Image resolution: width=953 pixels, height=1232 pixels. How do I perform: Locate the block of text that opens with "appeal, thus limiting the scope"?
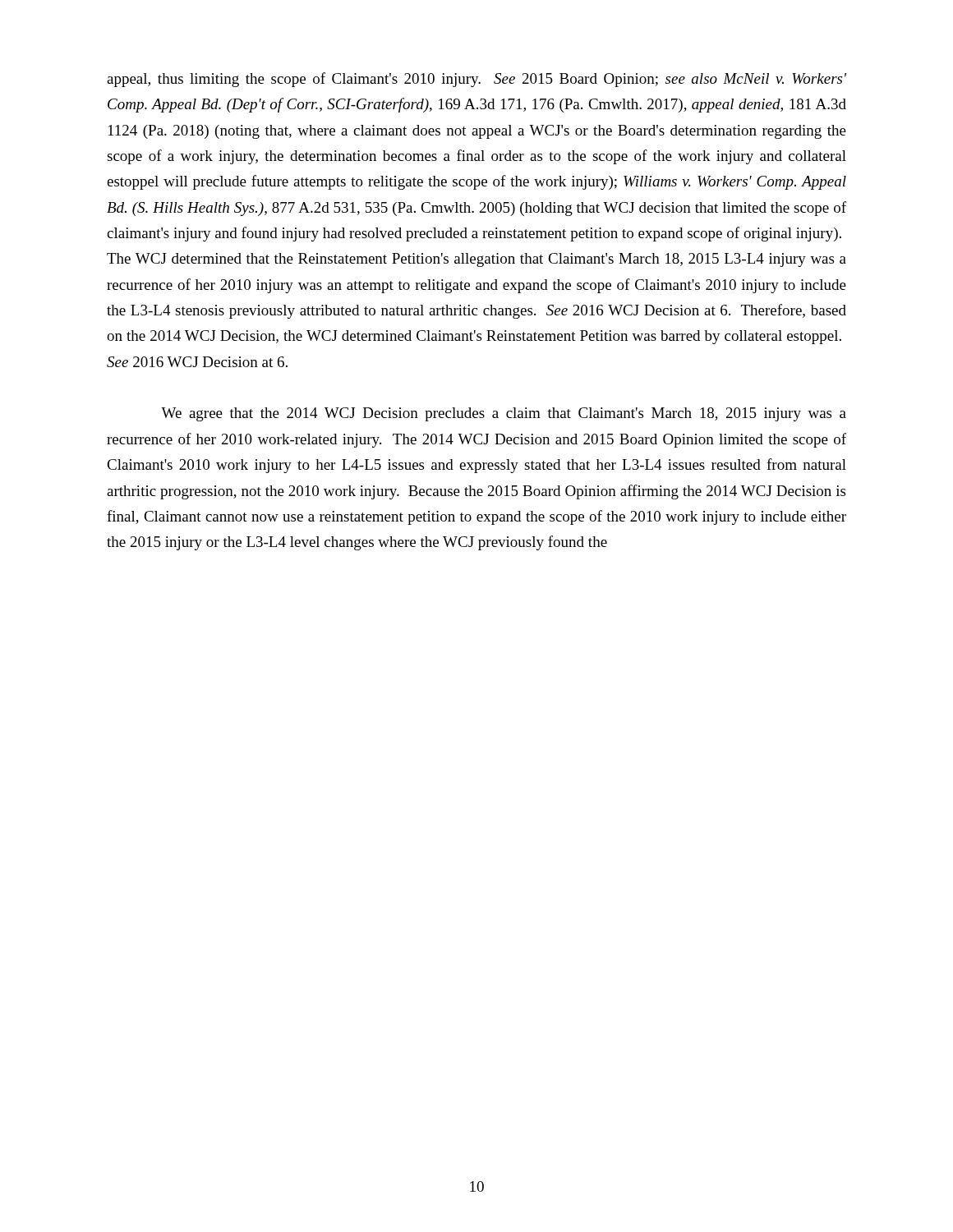[476, 220]
